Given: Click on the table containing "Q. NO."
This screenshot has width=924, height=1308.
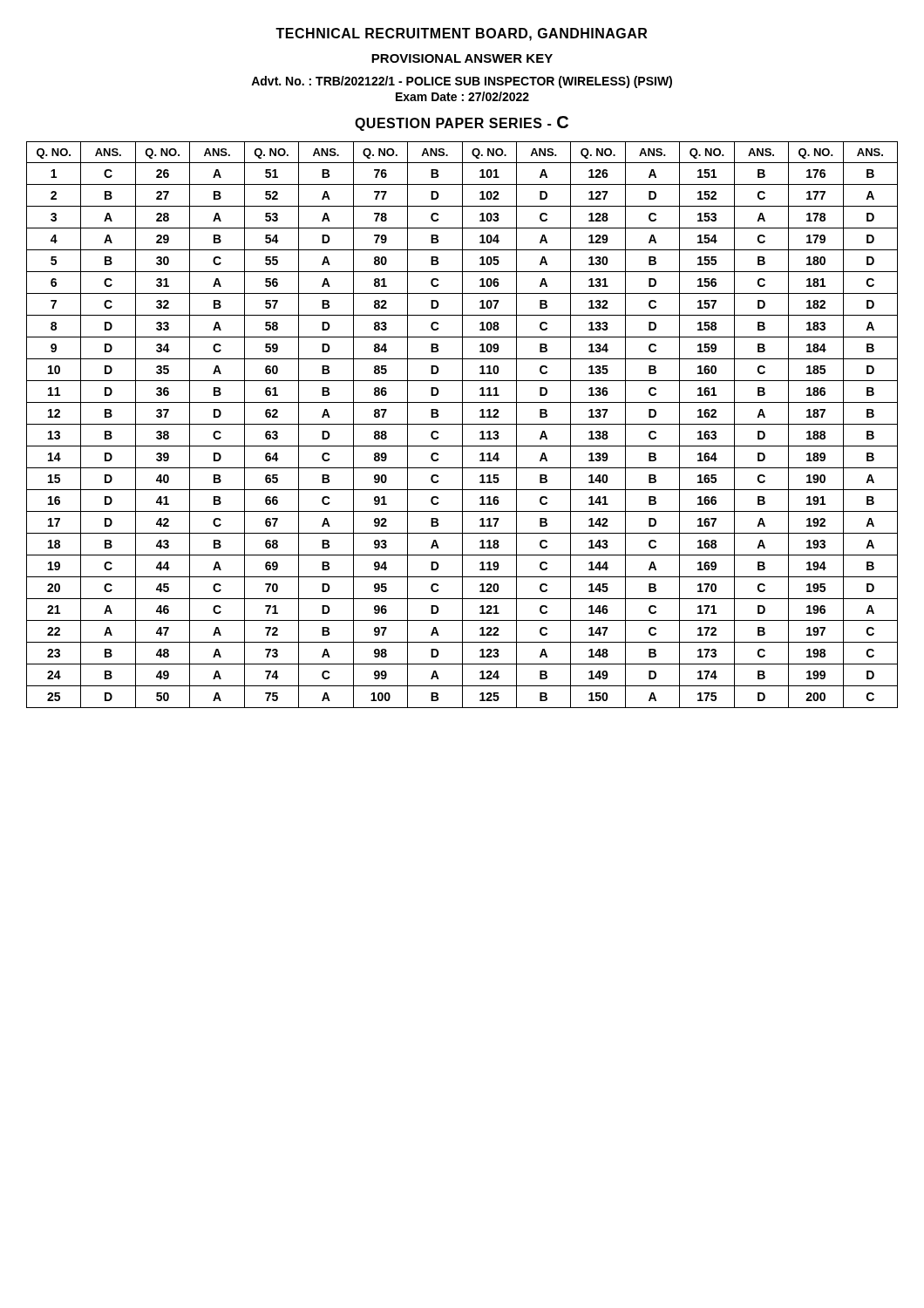Looking at the screenshot, I should click(462, 425).
